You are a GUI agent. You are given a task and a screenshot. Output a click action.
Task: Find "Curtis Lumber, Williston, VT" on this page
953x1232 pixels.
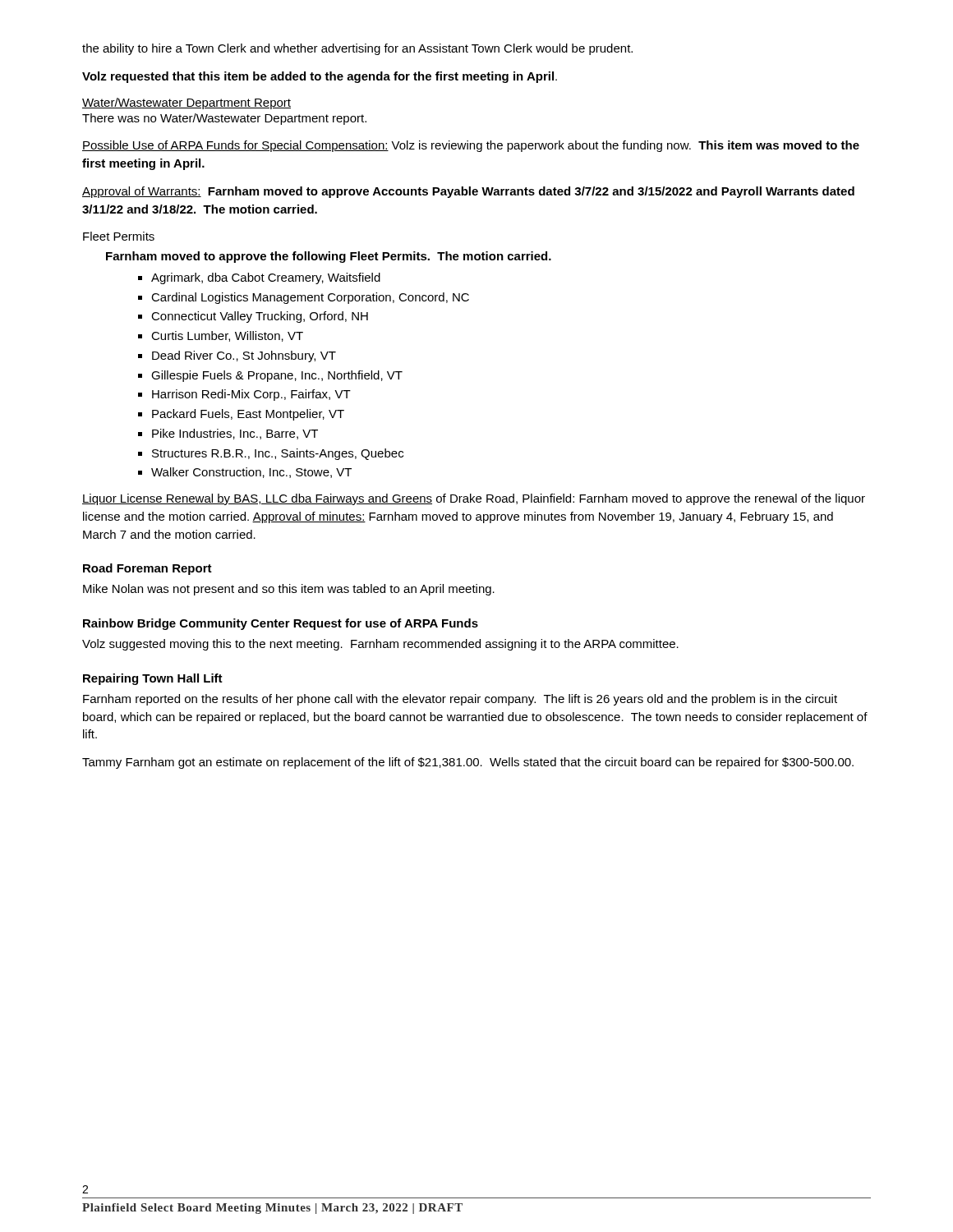tap(227, 336)
